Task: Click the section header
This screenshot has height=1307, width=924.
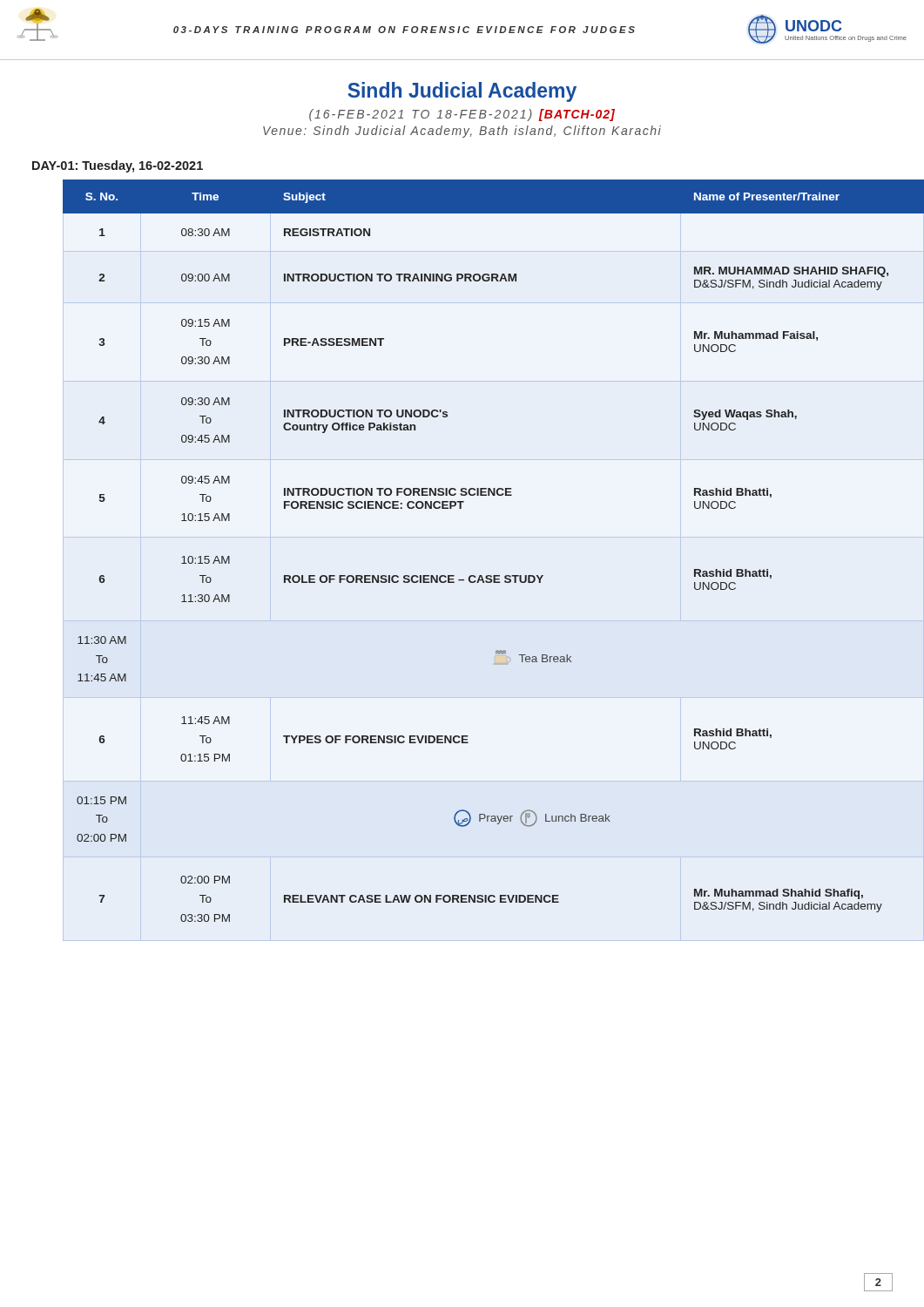Action: (x=117, y=166)
